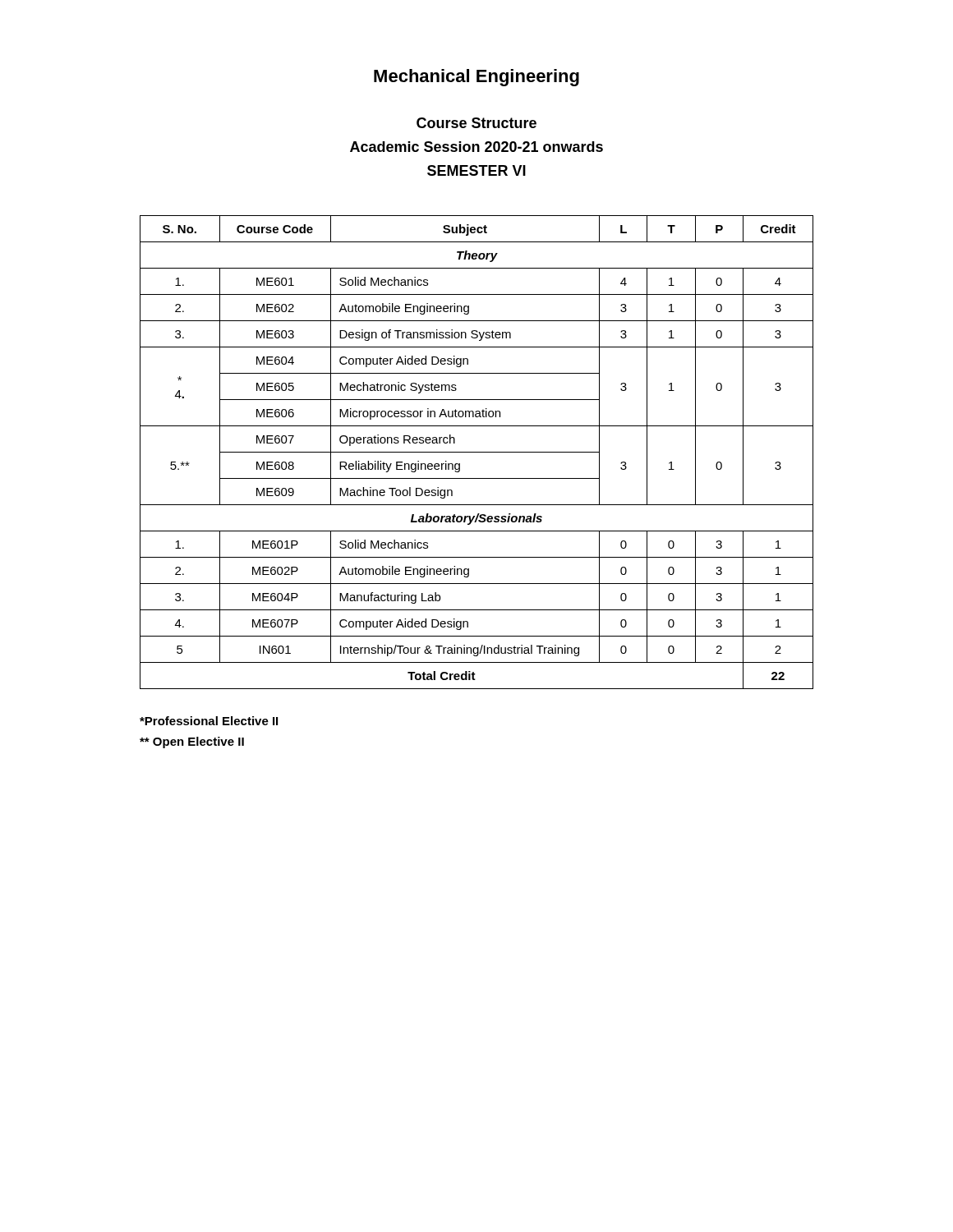Select the block starting "Professional Elective II"
Image resolution: width=953 pixels, height=1232 pixels.
209,721
